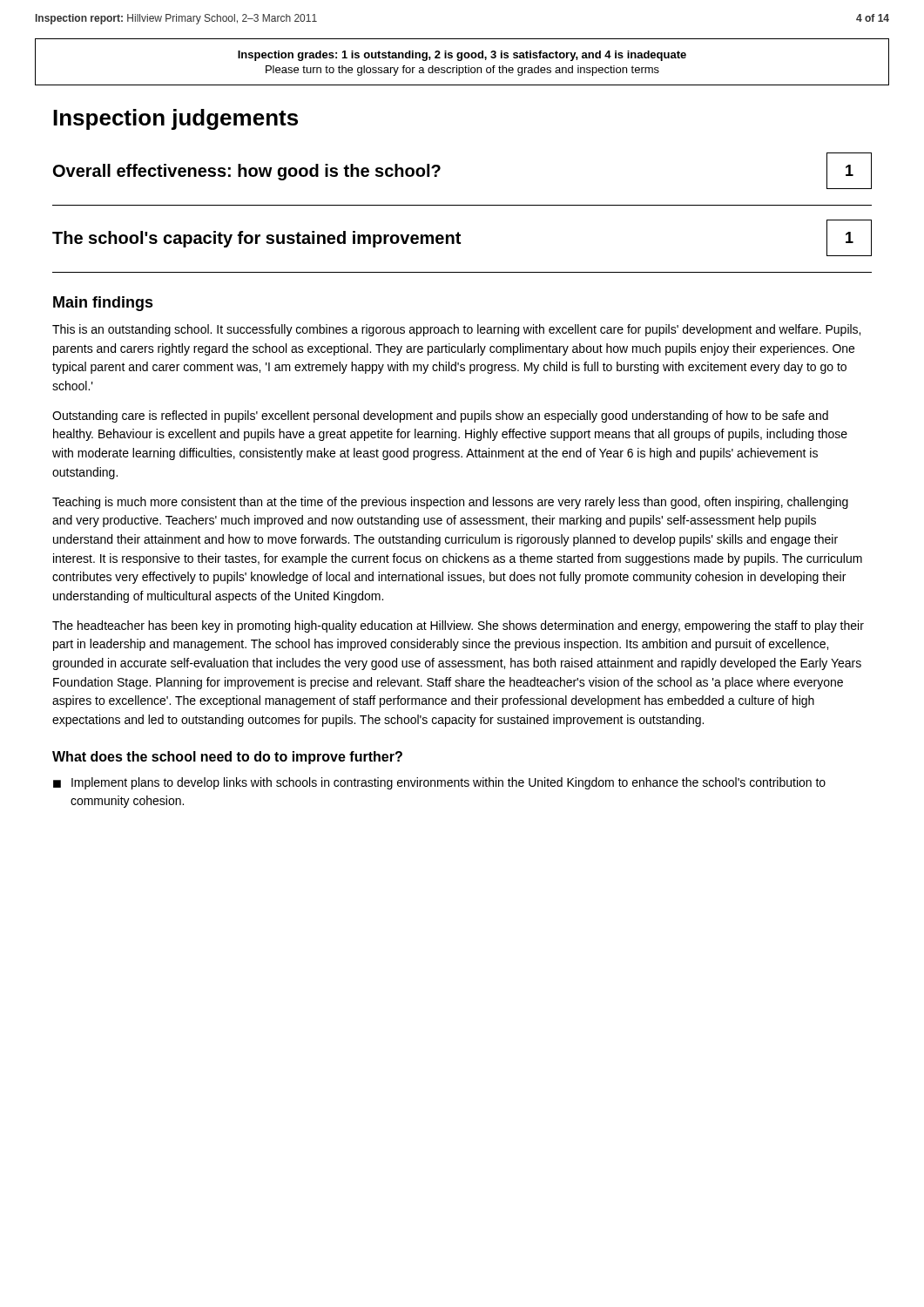Click on the section header that says "What does the school need to"
The height and width of the screenshot is (1307, 924).
pos(228,757)
